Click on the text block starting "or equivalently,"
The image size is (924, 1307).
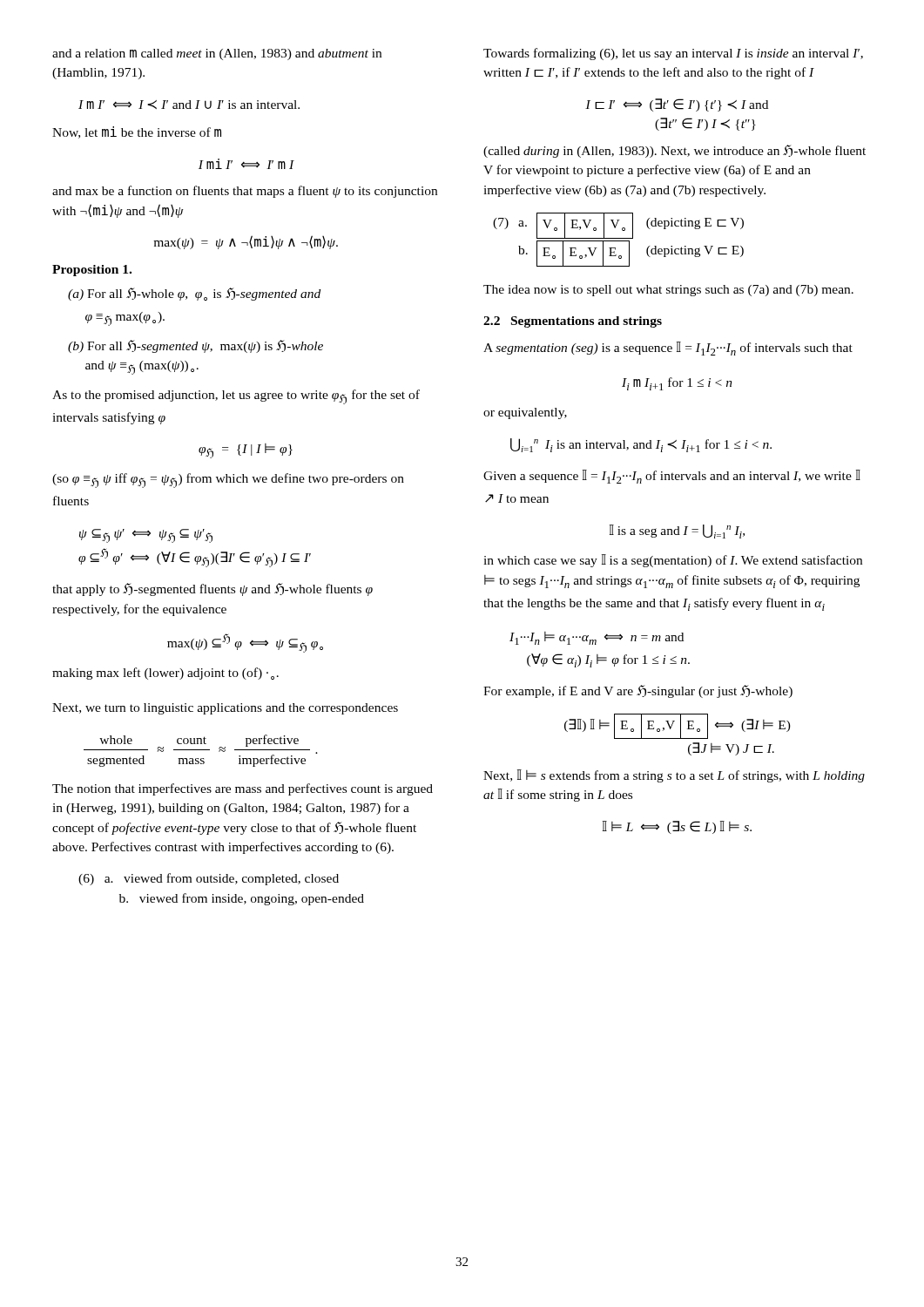[525, 411]
